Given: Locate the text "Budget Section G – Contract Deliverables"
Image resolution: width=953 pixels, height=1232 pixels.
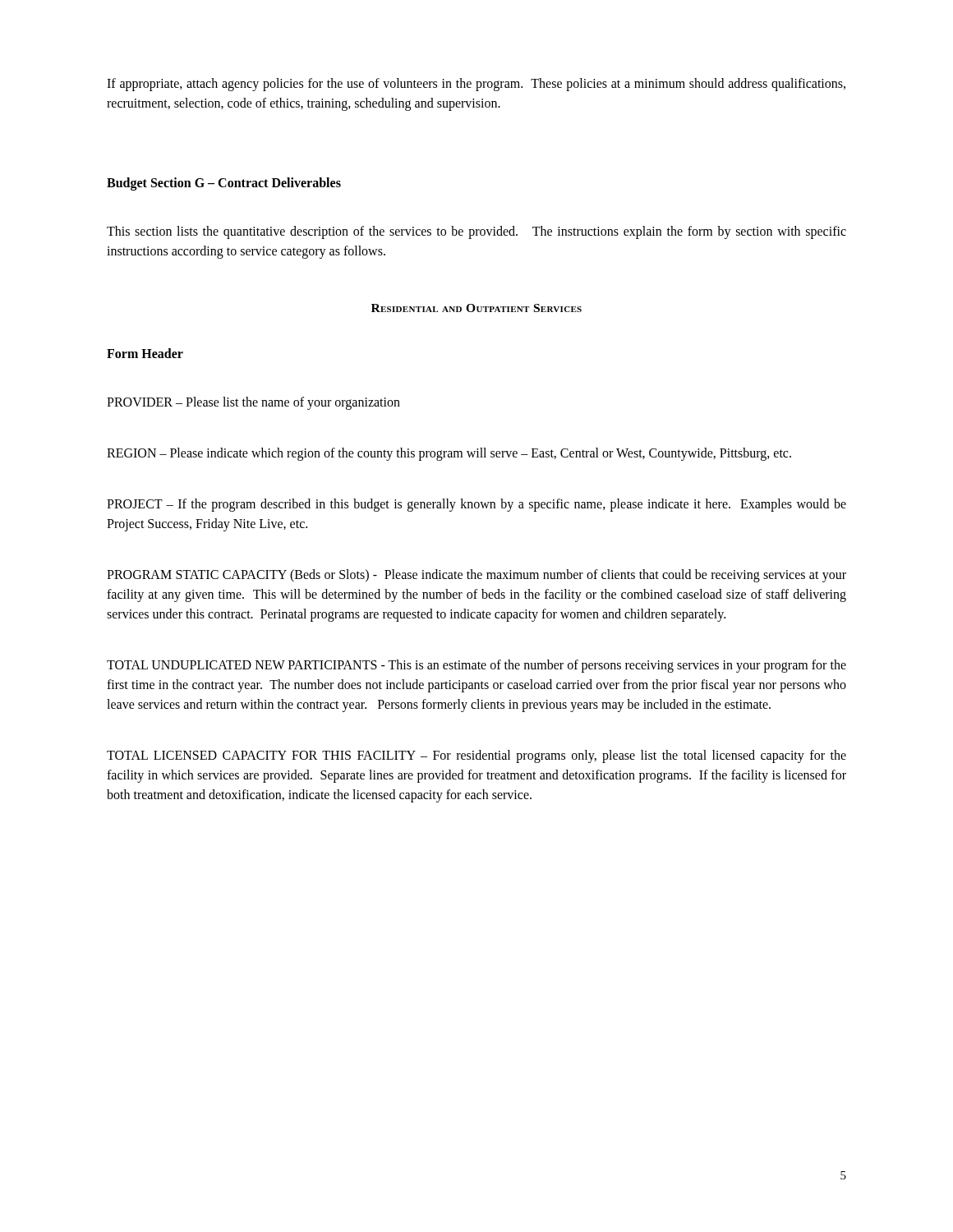Looking at the screenshot, I should (224, 183).
